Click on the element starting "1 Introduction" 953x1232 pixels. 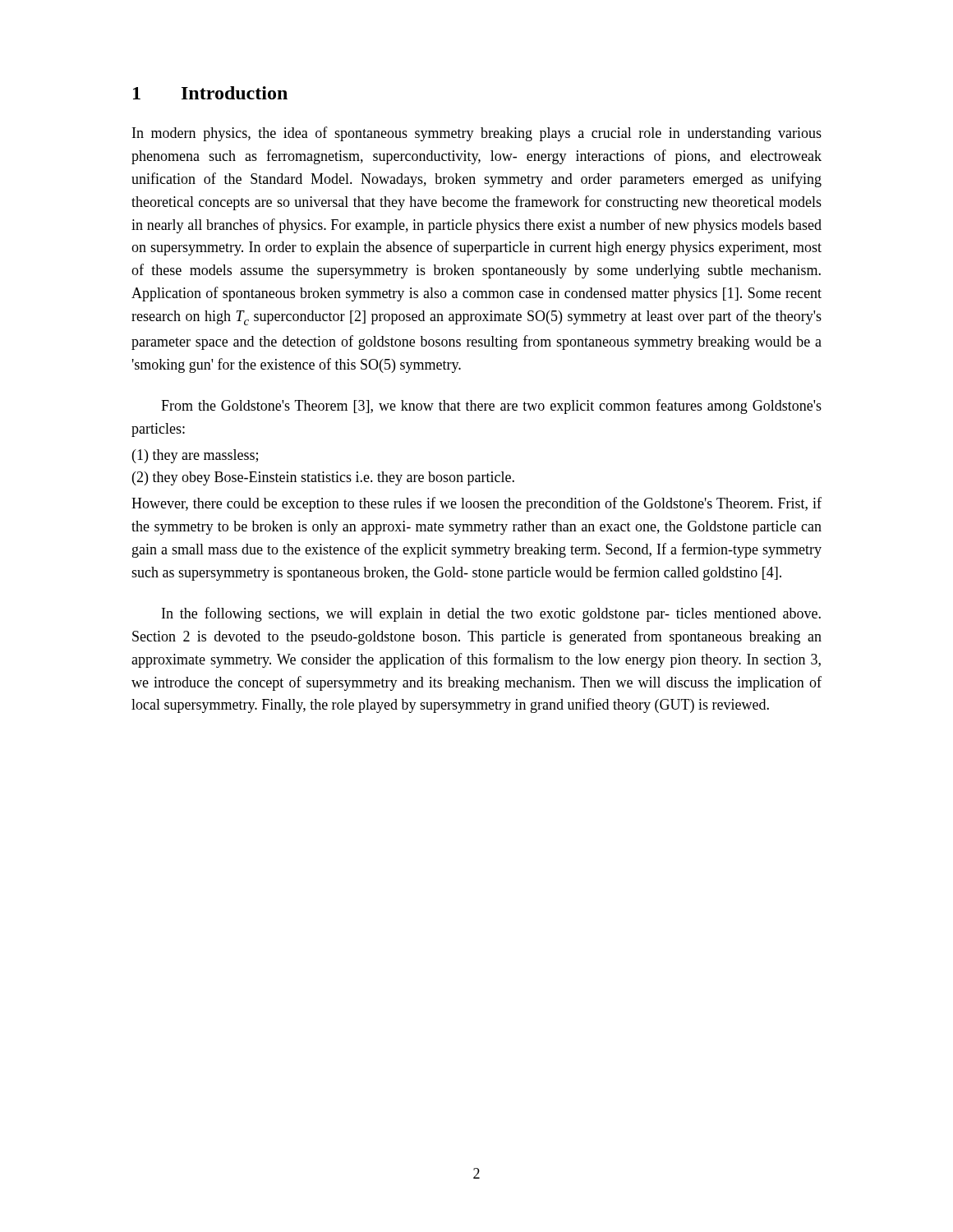tap(210, 93)
